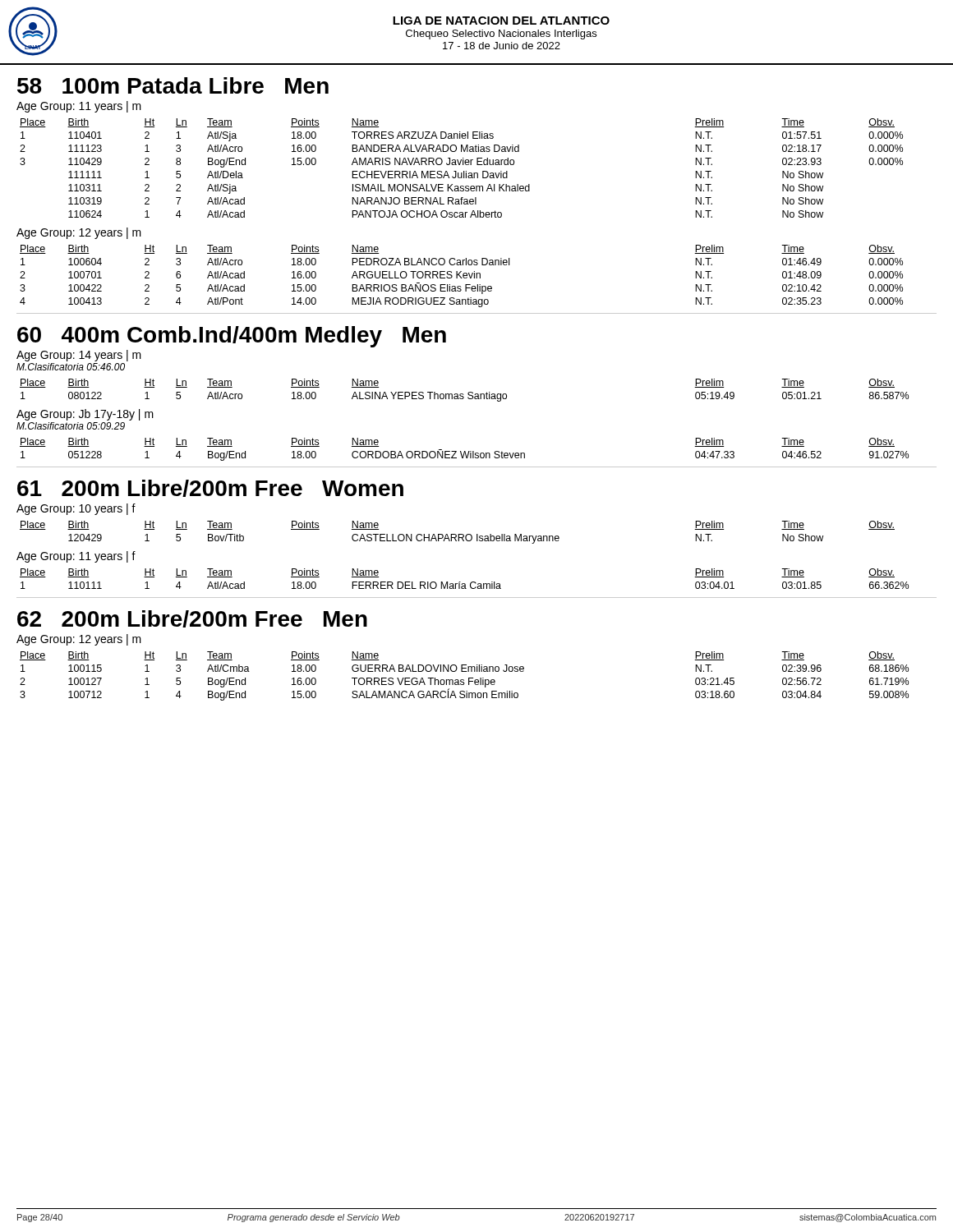This screenshot has height=1232, width=953.
Task: Point to the element starting "Age Group: 11 years | f"
Action: click(x=76, y=556)
